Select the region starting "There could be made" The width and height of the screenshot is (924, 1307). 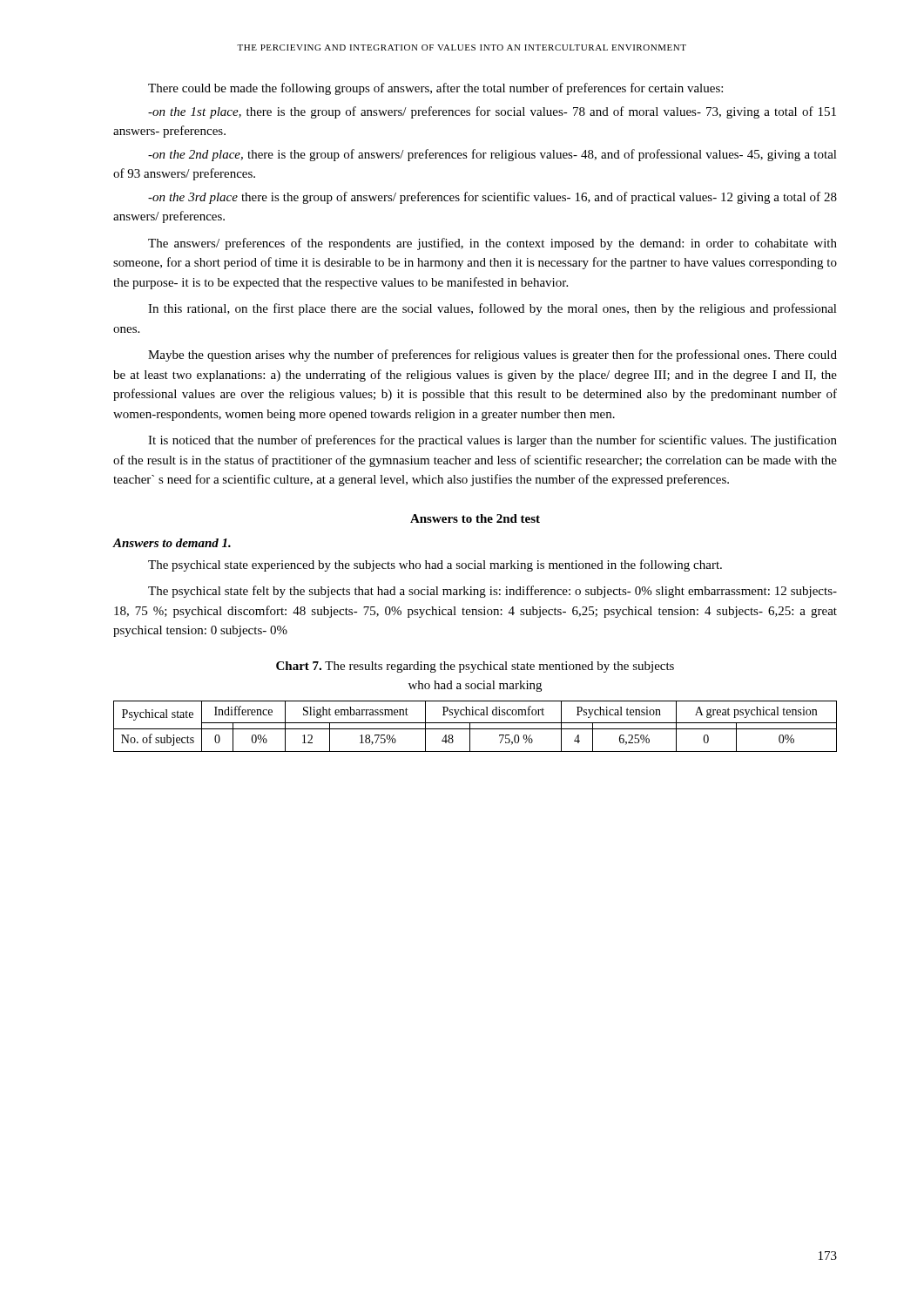tap(436, 88)
